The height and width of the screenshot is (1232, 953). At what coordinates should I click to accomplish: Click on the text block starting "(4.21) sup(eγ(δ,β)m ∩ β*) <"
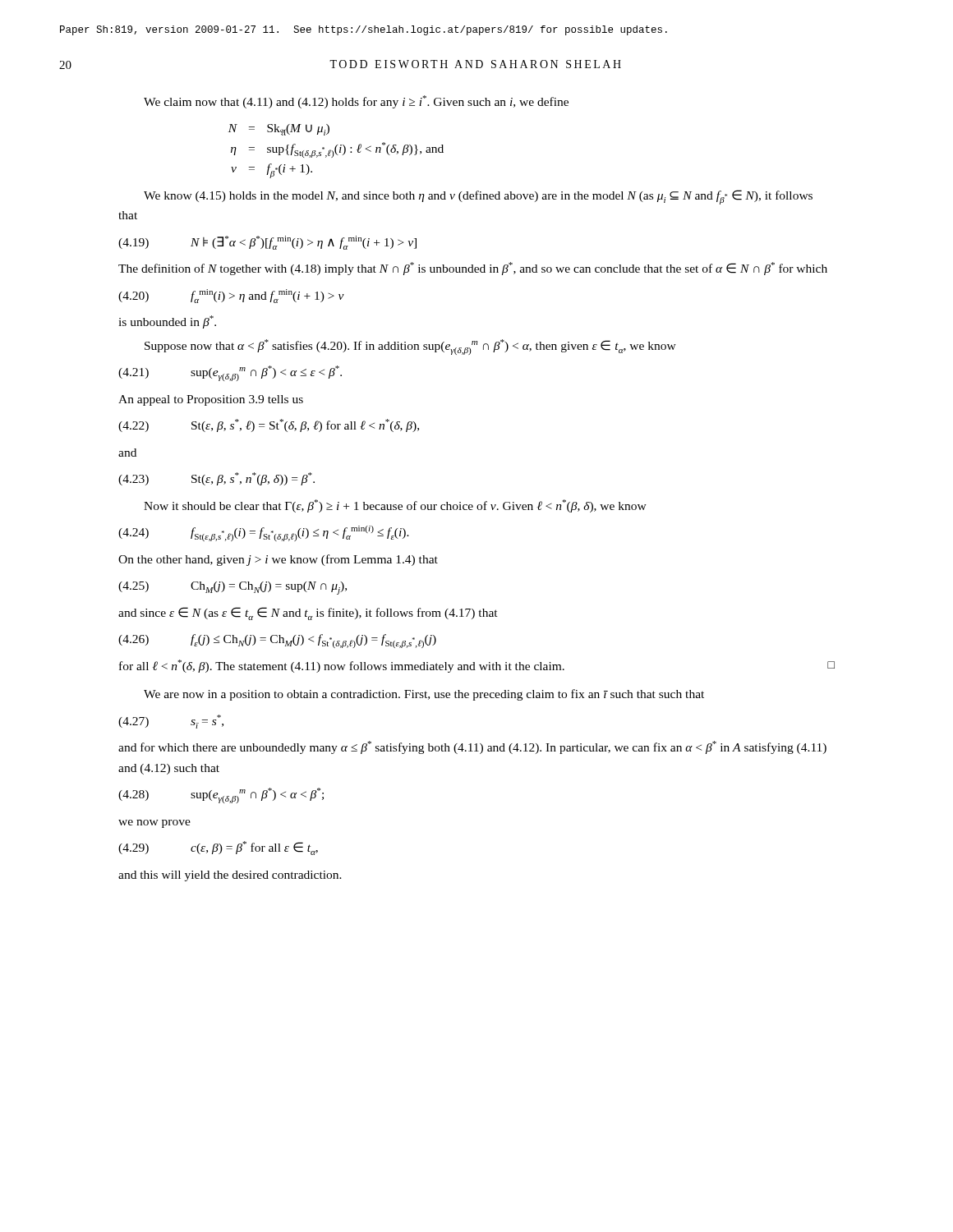point(230,373)
